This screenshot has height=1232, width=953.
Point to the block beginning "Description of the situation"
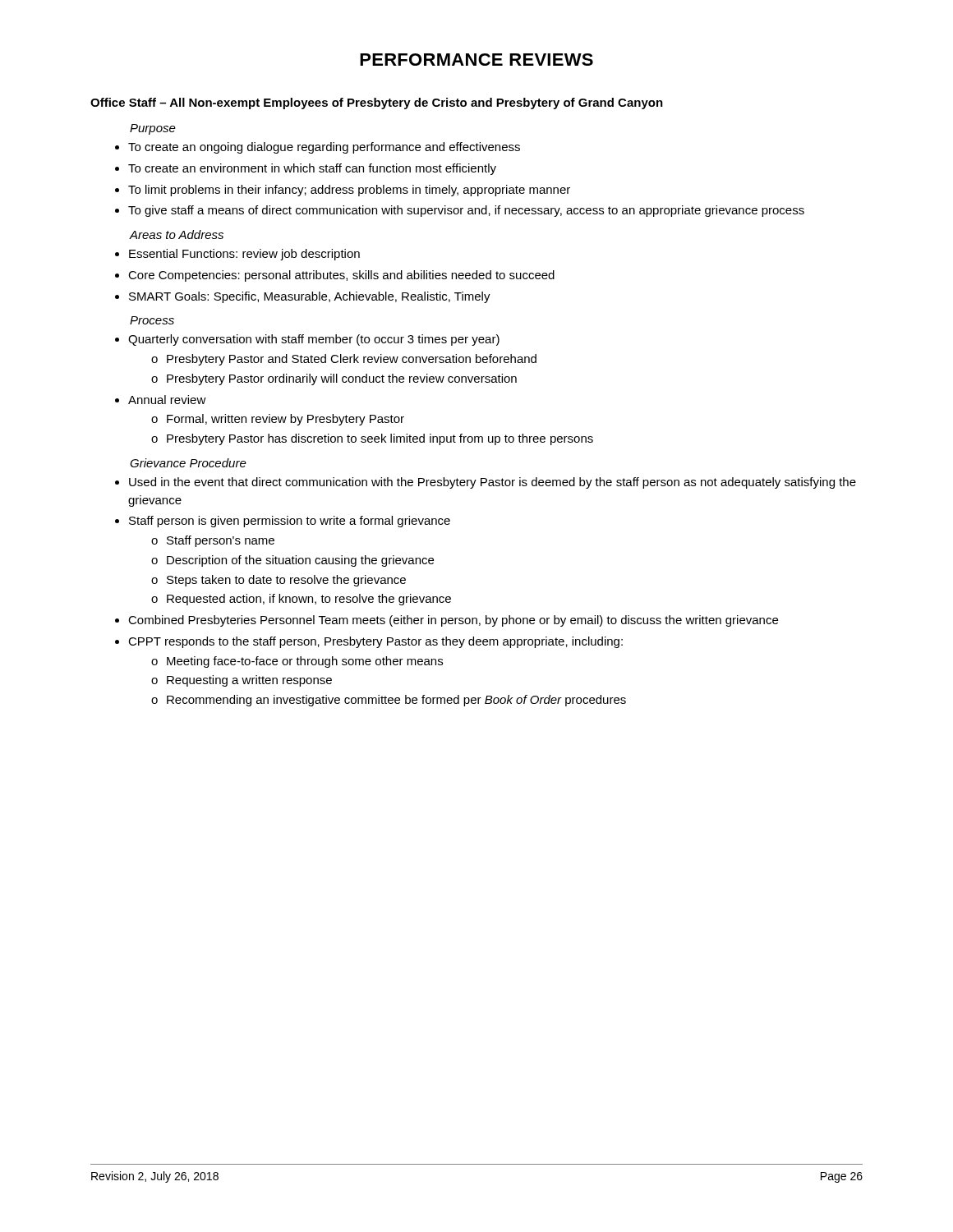tap(300, 560)
